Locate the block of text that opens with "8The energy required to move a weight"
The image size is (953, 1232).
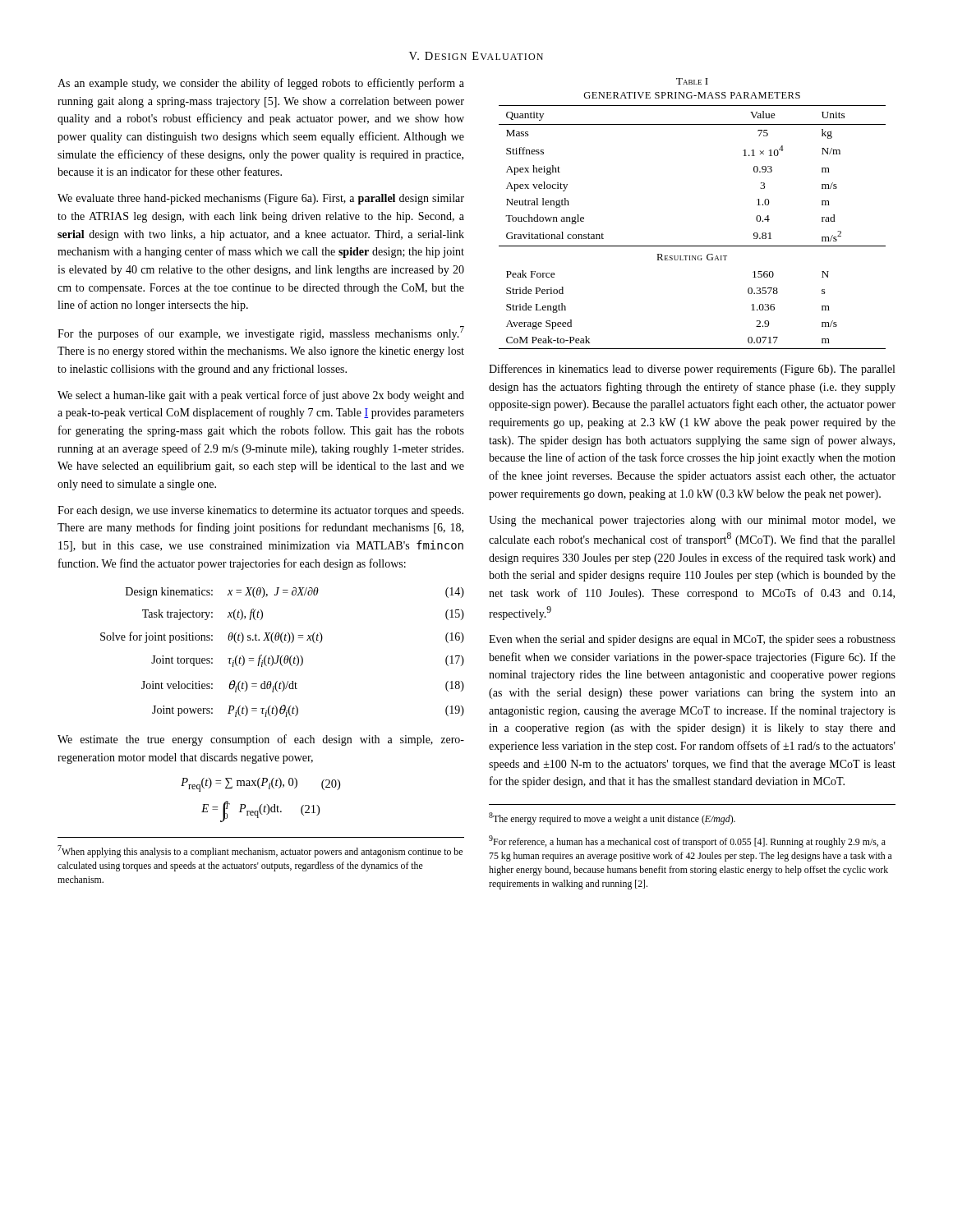612,818
